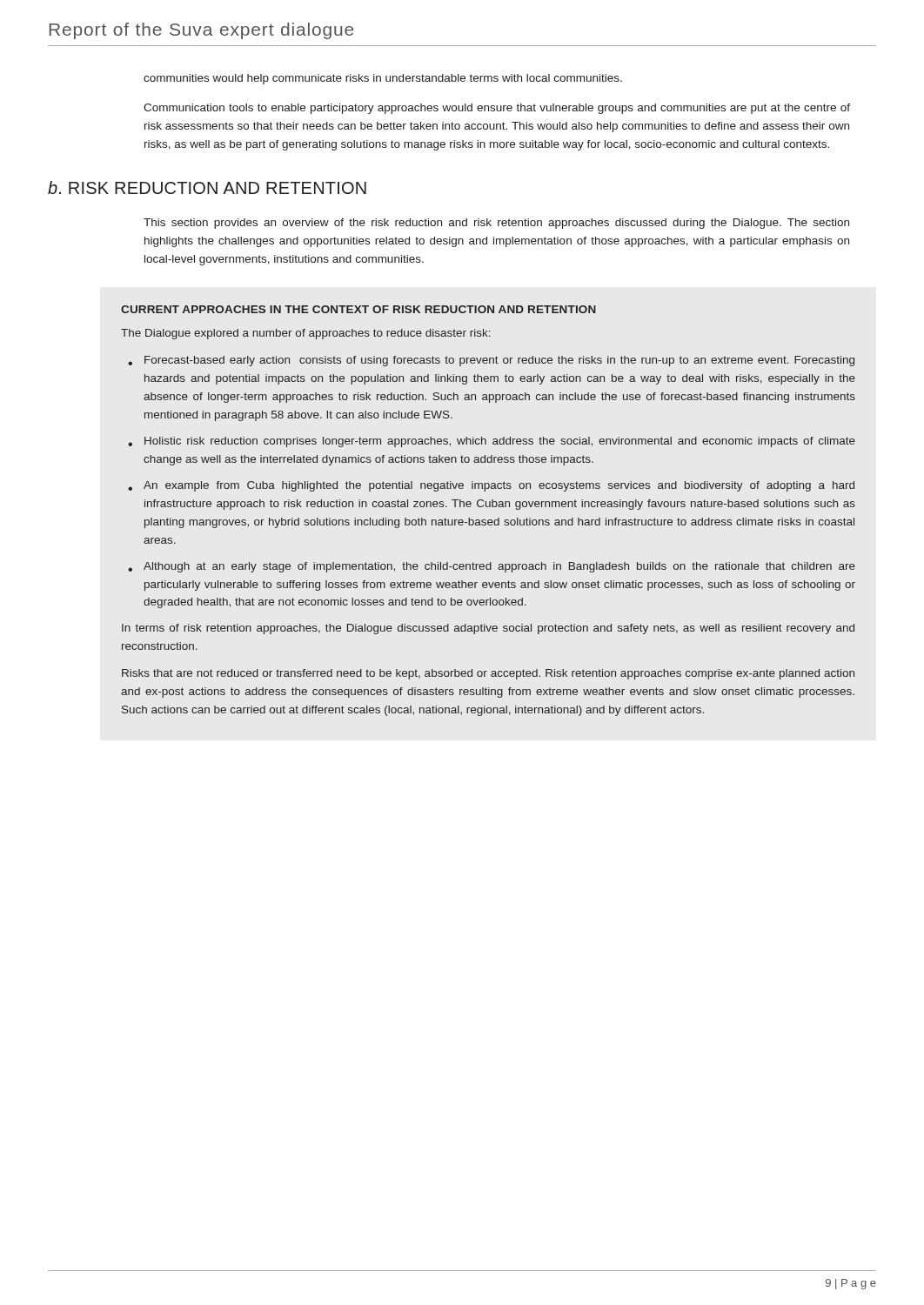Select the text block containing "The Dialogue explored a"
The width and height of the screenshot is (924, 1305).
coord(306,333)
